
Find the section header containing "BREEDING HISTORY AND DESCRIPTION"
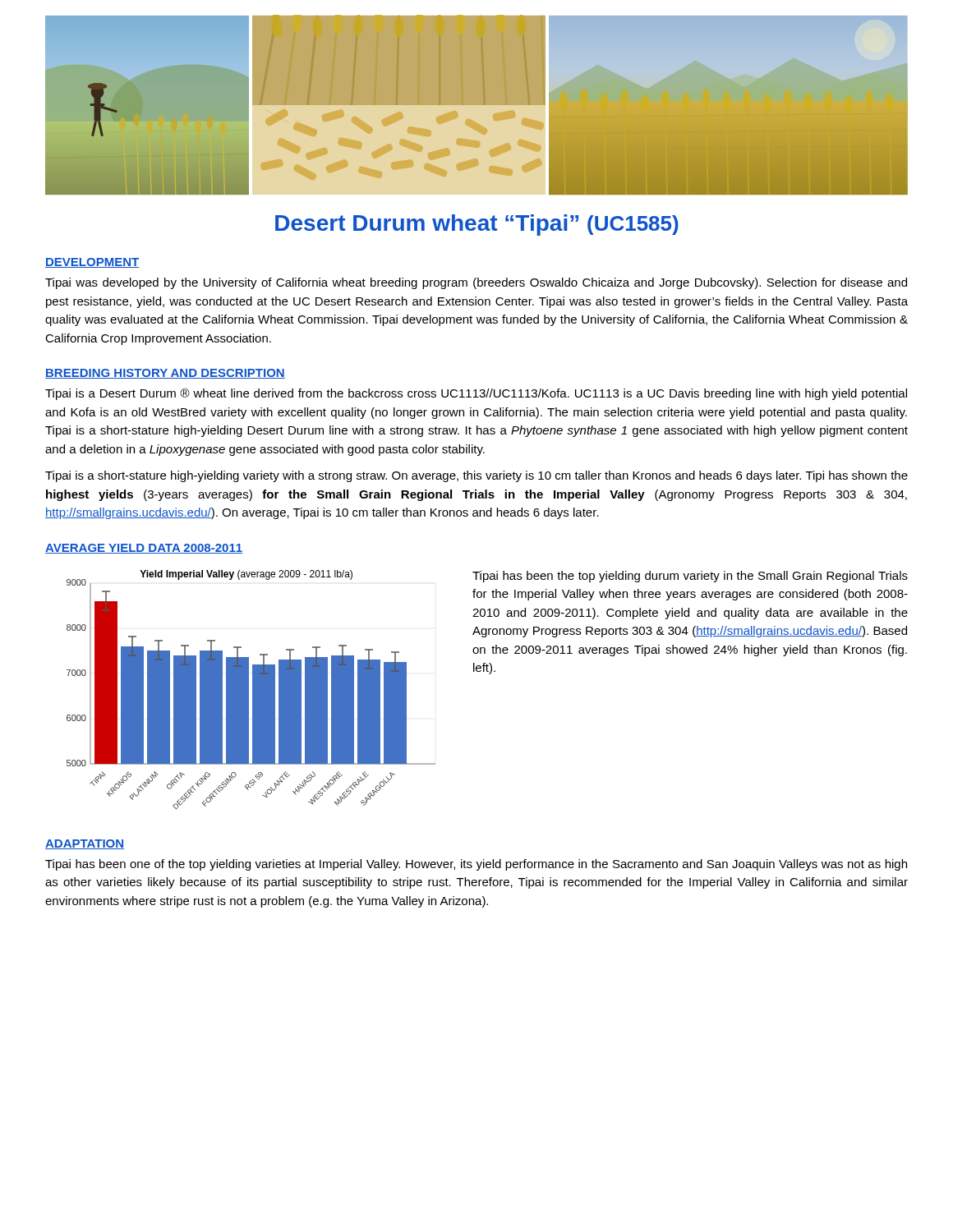click(x=165, y=372)
